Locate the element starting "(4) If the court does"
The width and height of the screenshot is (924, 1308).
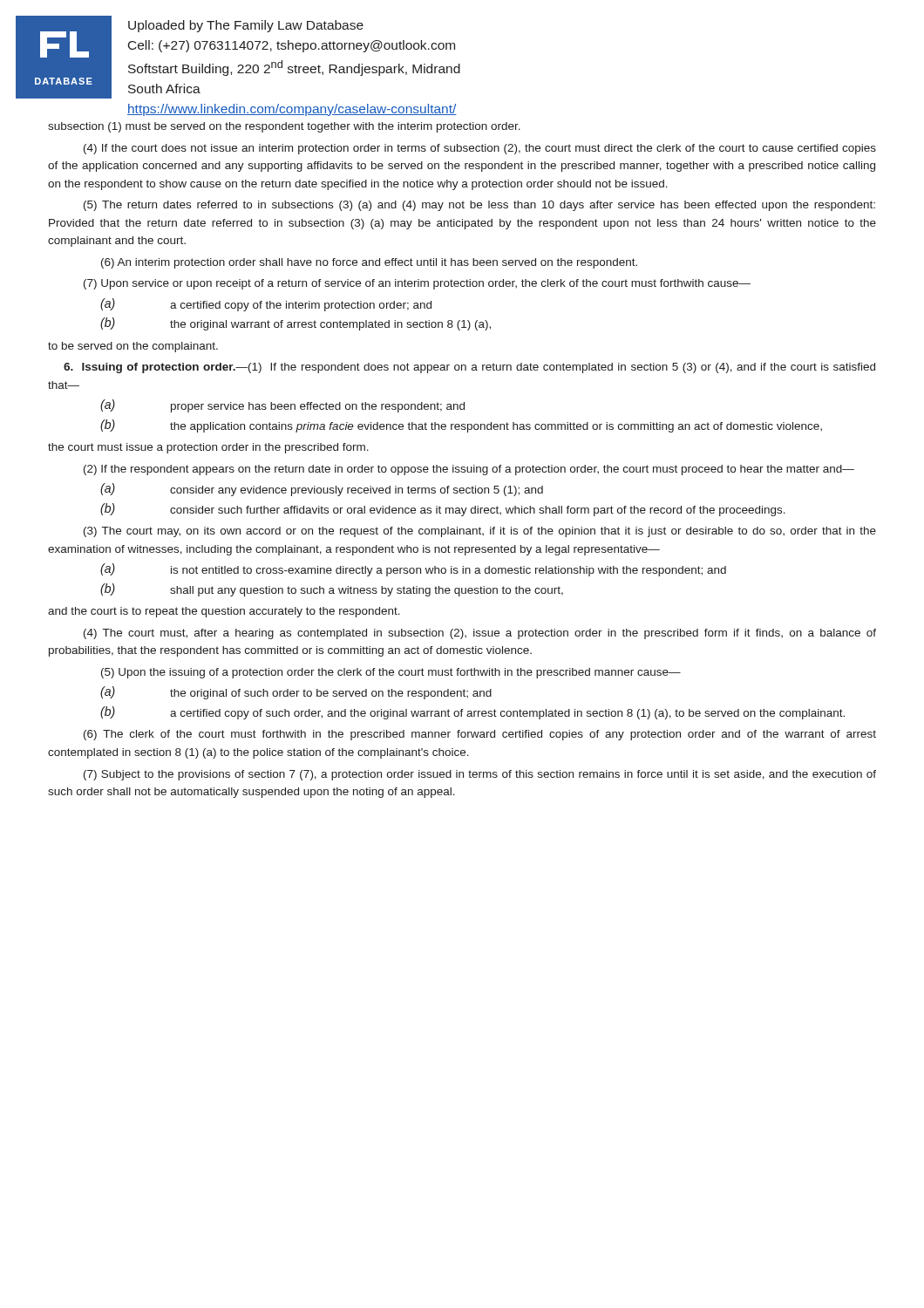462,165
